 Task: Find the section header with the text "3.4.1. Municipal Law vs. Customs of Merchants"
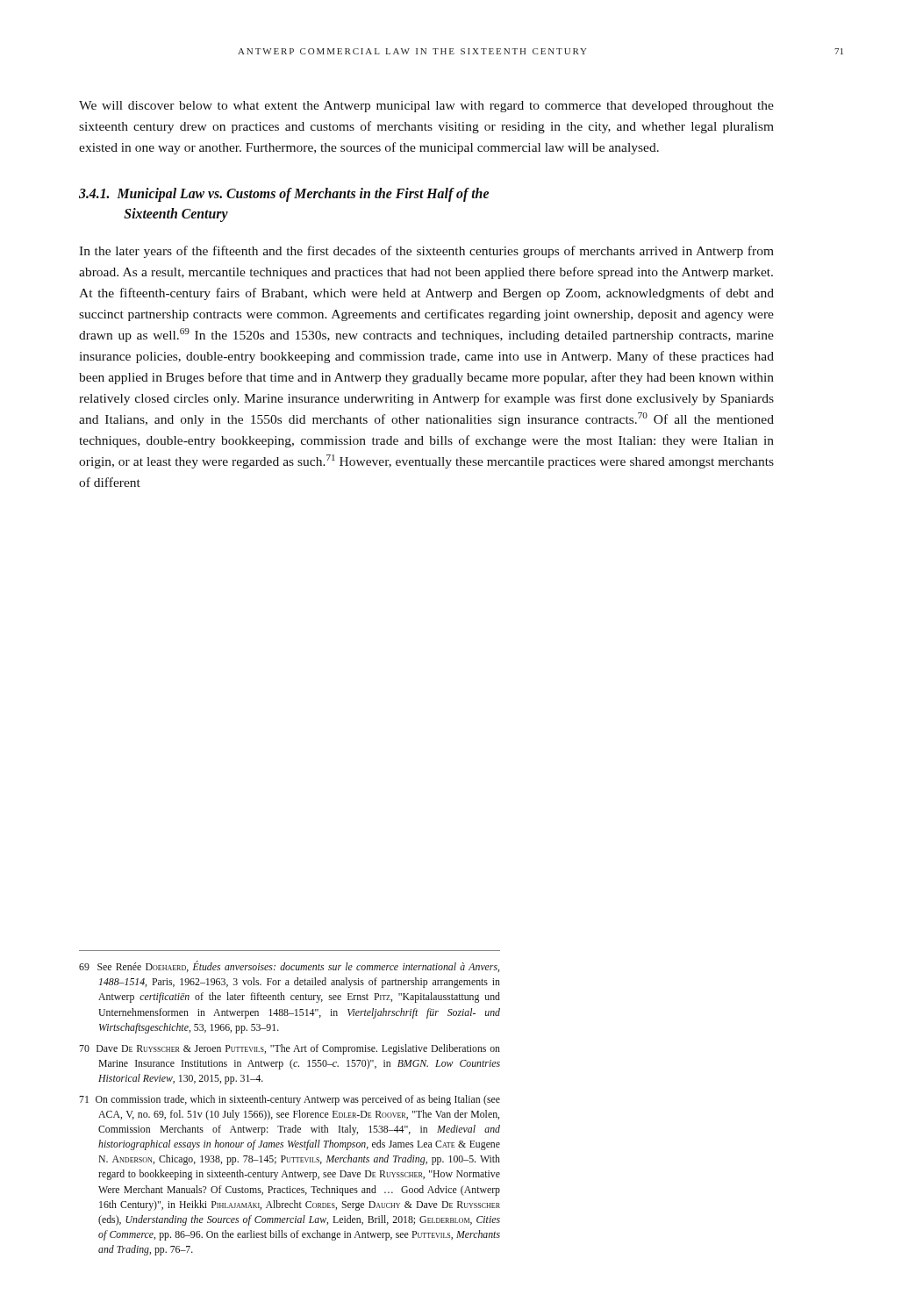click(x=284, y=204)
